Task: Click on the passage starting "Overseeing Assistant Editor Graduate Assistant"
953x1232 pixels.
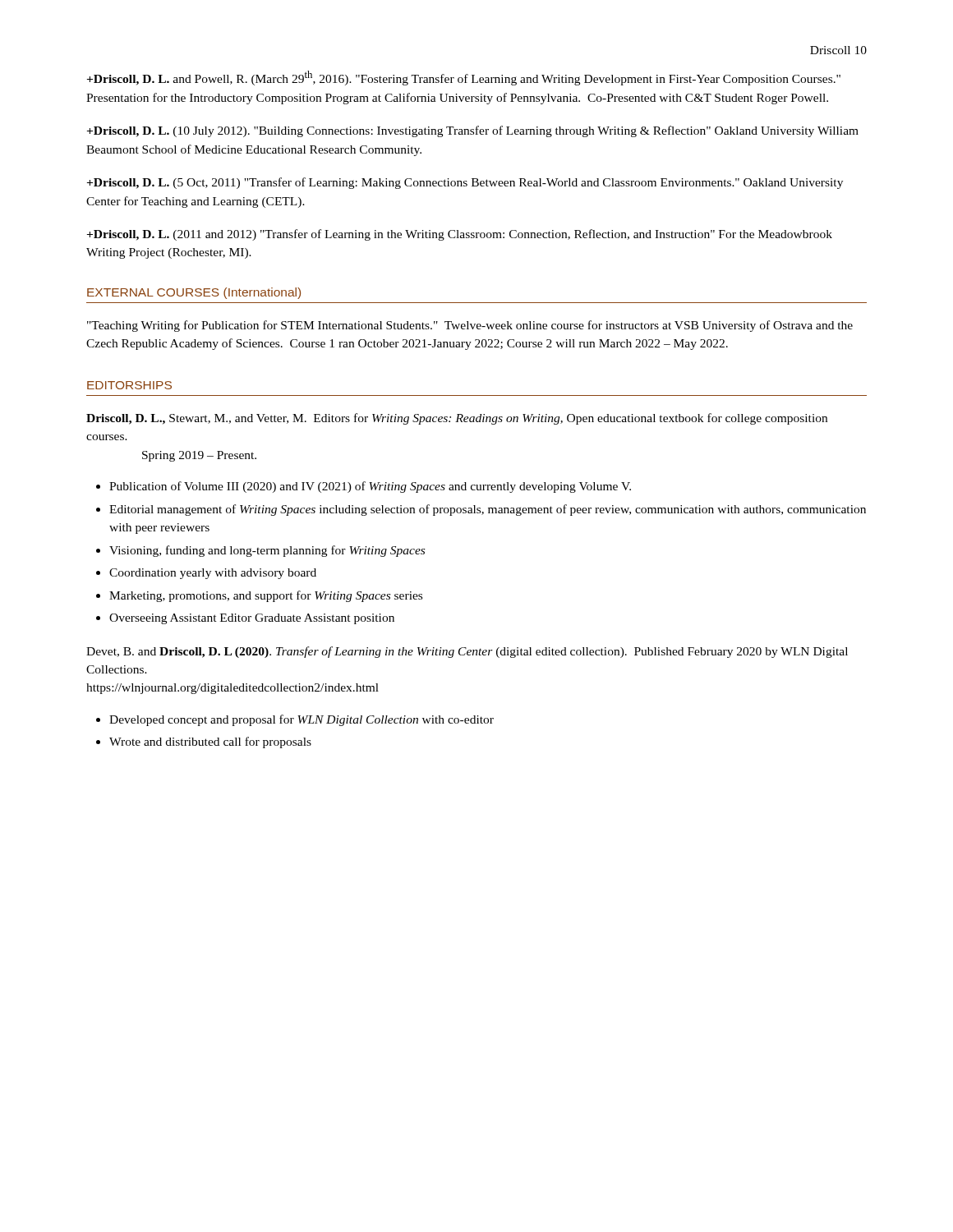Action: [252, 617]
